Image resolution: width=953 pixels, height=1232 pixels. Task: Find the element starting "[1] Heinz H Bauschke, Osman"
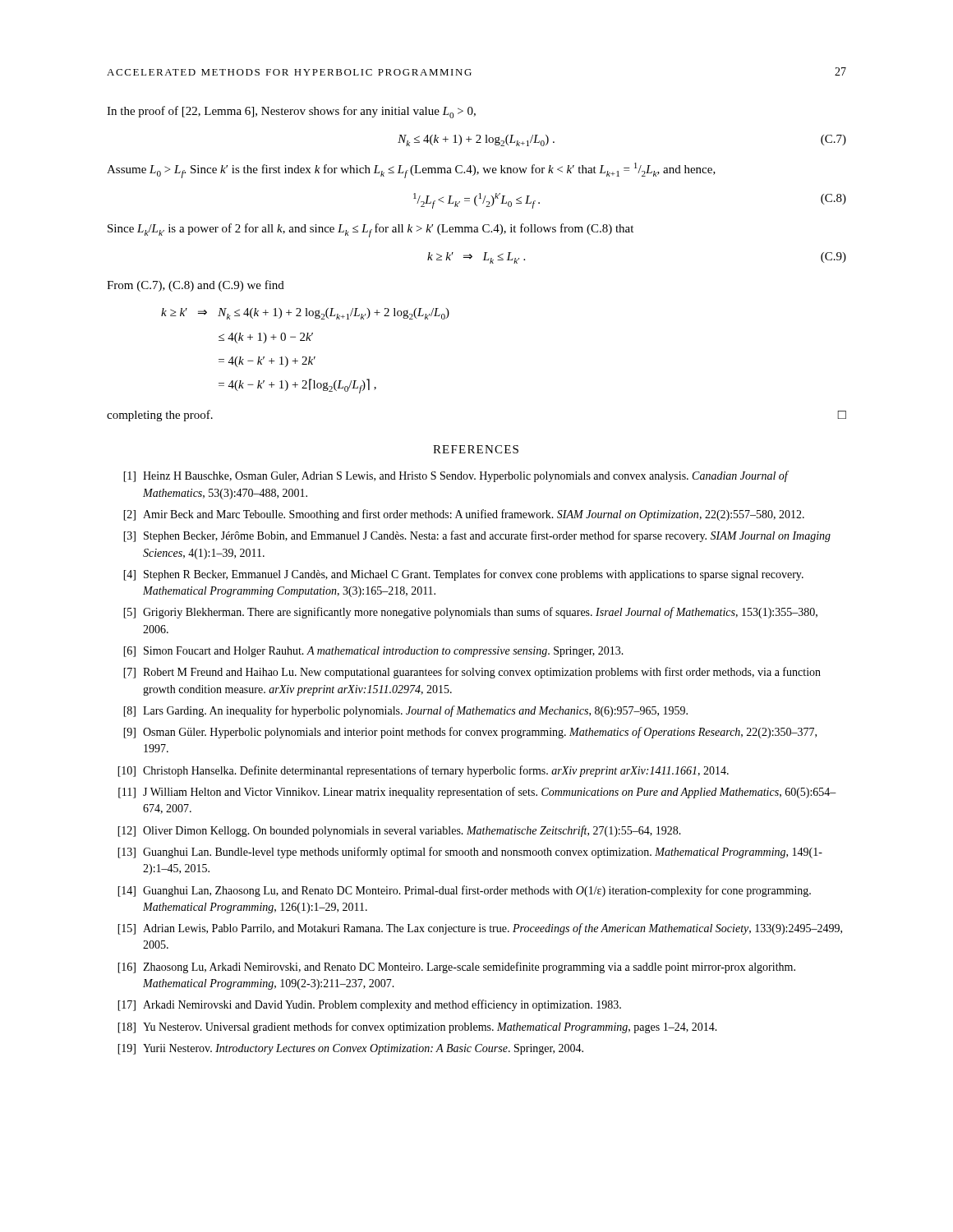coord(476,485)
